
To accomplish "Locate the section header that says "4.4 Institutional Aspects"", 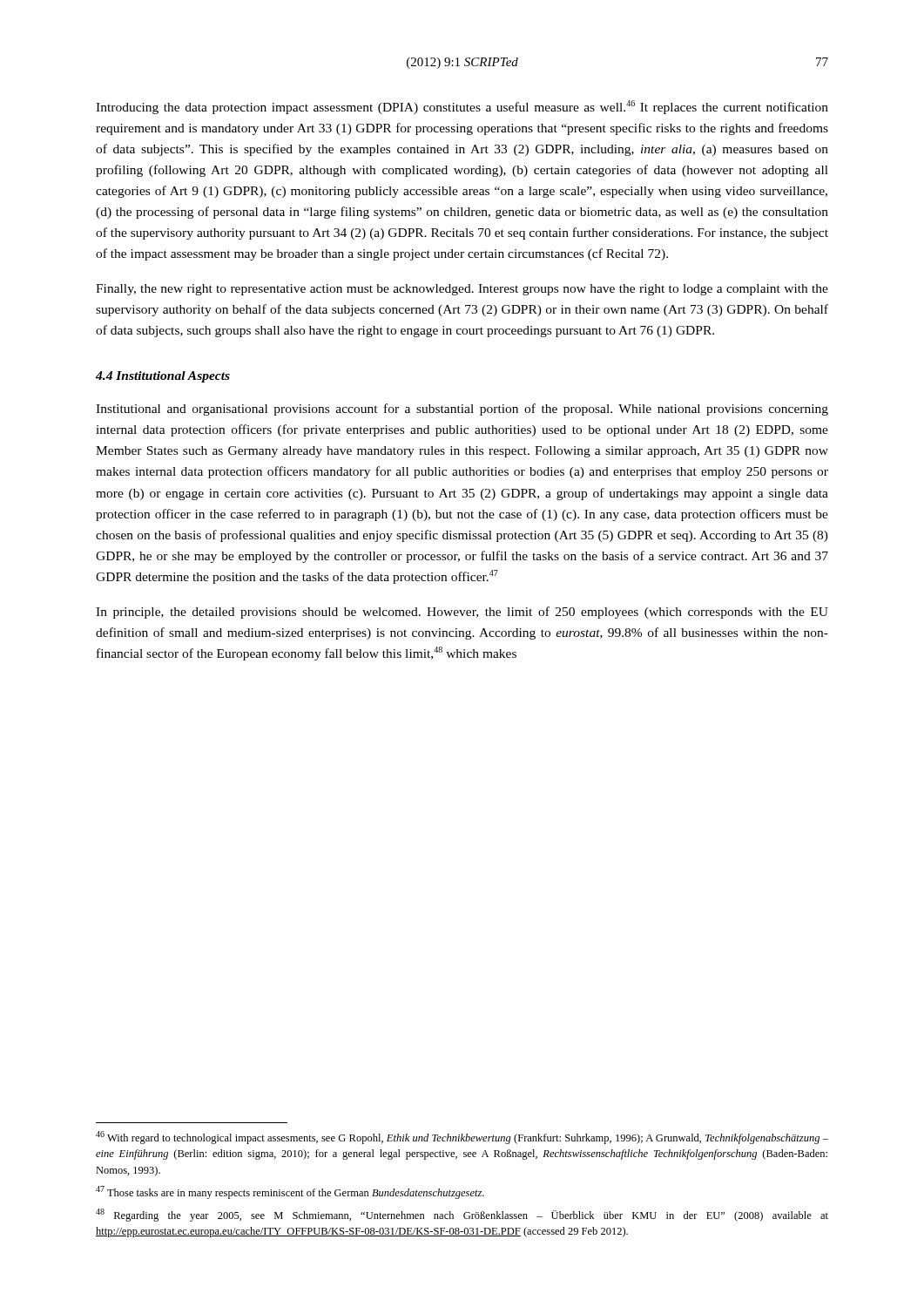I will click(163, 375).
